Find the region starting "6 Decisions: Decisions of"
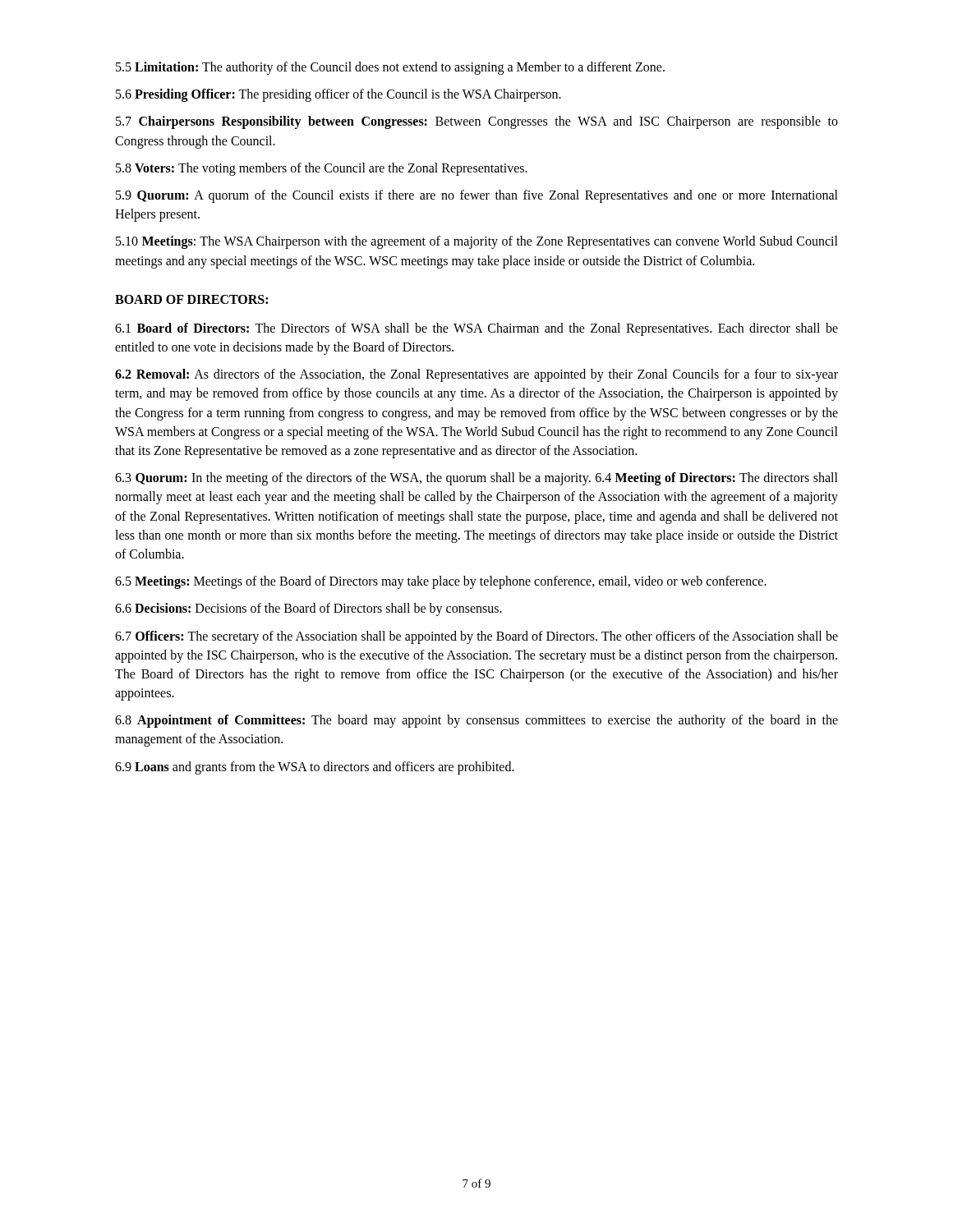 click(x=476, y=609)
